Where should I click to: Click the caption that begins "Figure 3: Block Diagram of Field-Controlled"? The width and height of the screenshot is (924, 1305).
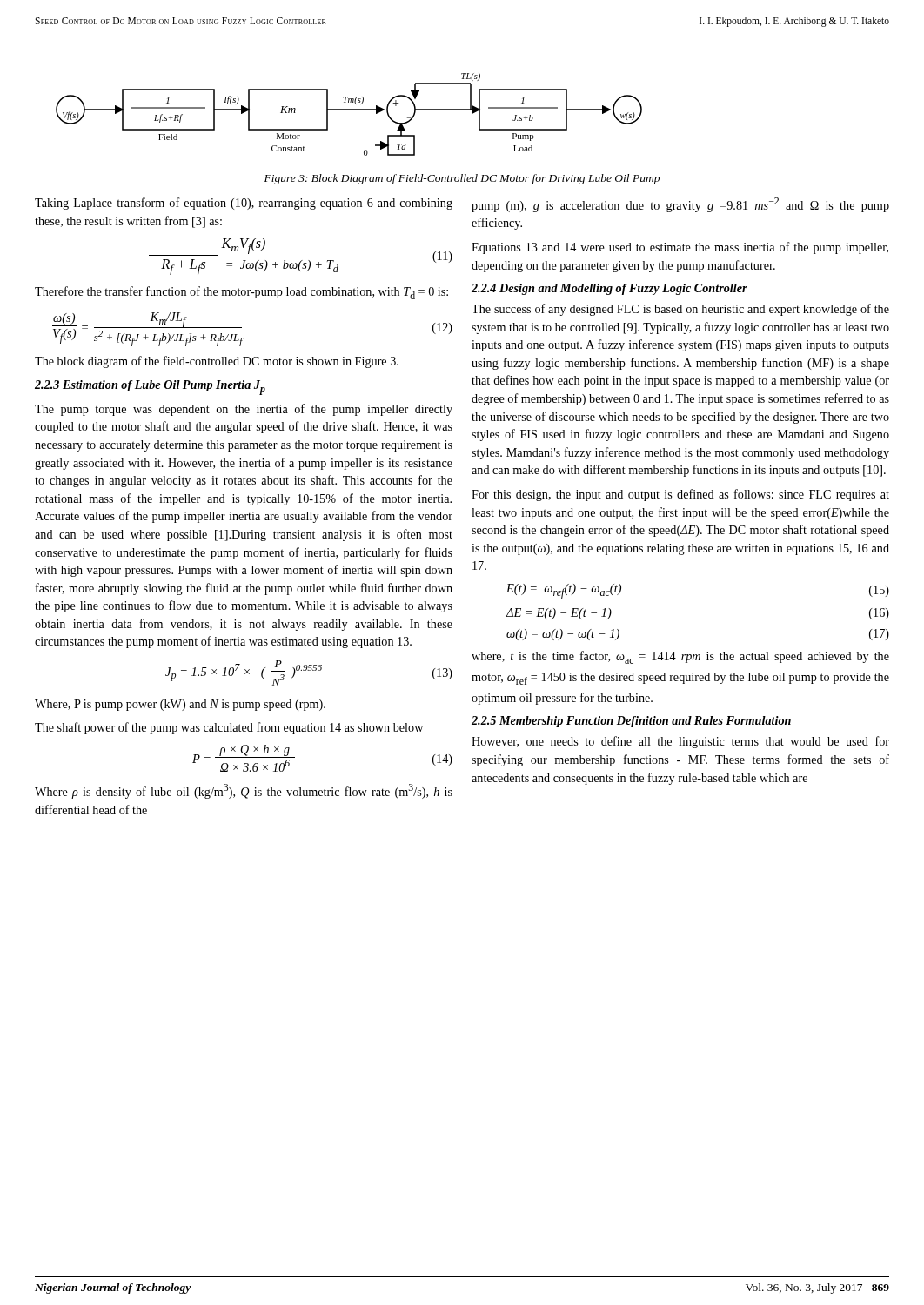(x=462, y=178)
